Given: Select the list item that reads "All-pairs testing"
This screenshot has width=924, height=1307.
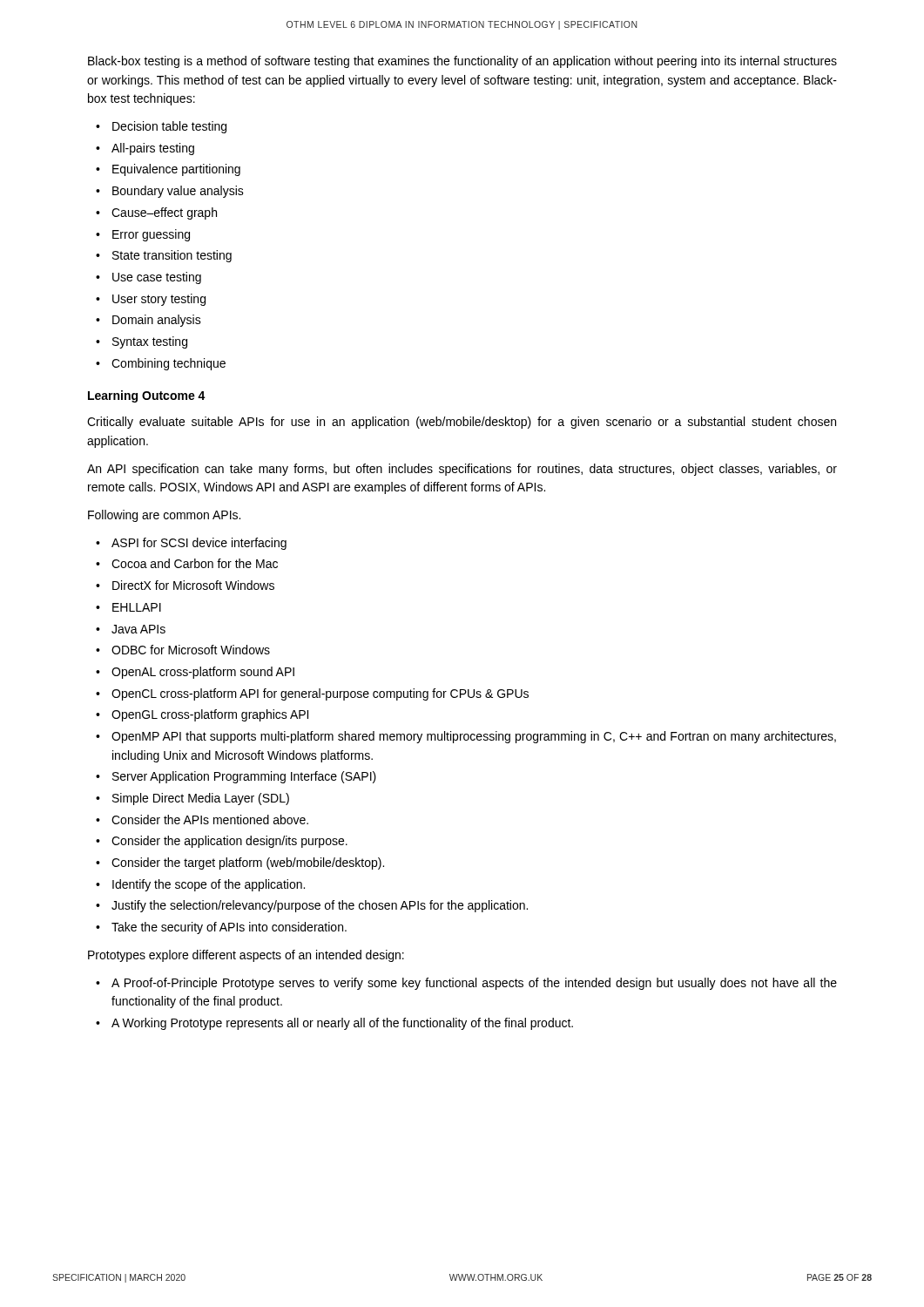Looking at the screenshot, I should point(153,148).
